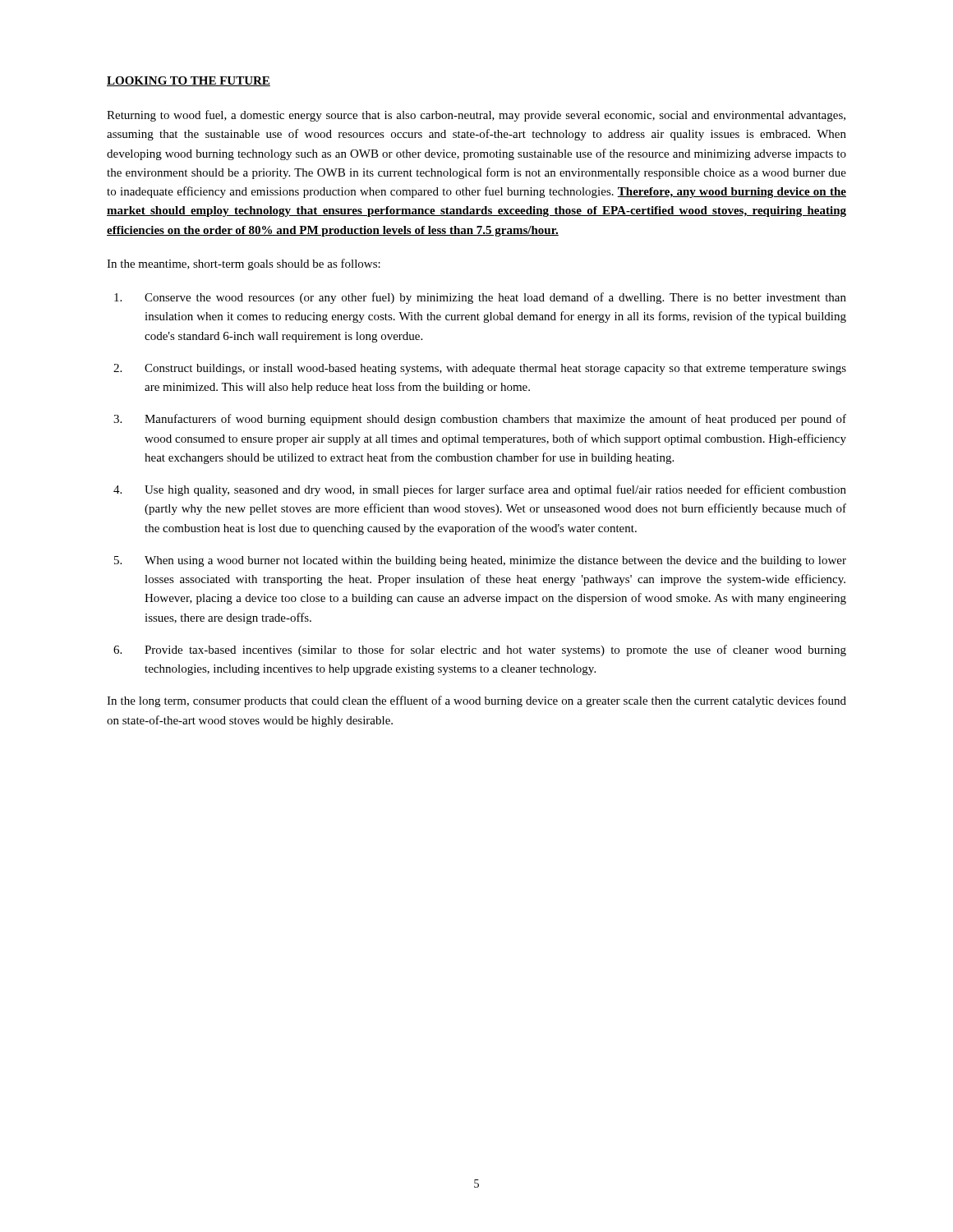Locate the text block starting "LOOKING TO THE FUTURE"
The height and width of the screenshot is (1232, 953).
coord(189,81)
